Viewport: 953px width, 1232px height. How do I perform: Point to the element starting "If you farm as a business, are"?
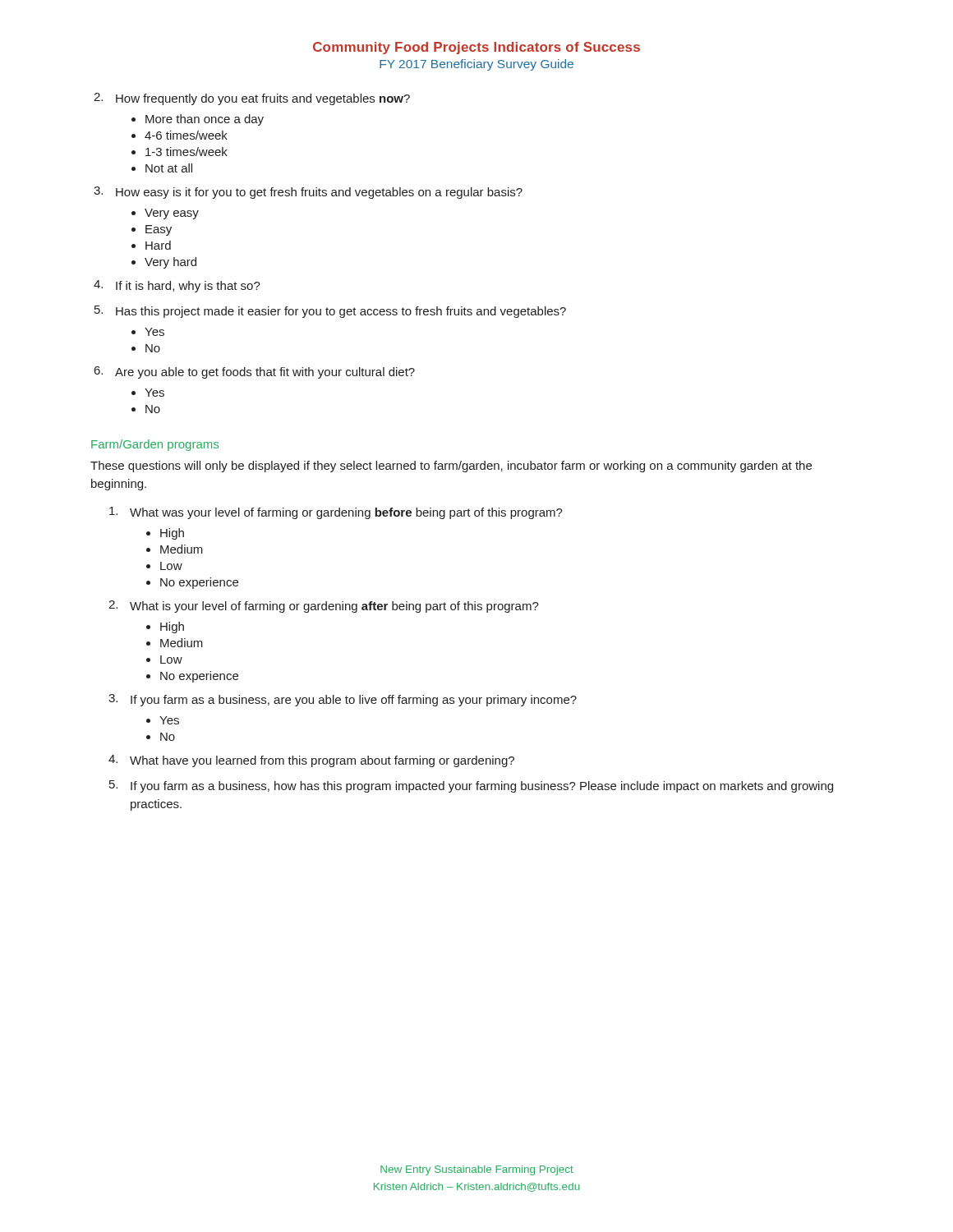[353, 699]
